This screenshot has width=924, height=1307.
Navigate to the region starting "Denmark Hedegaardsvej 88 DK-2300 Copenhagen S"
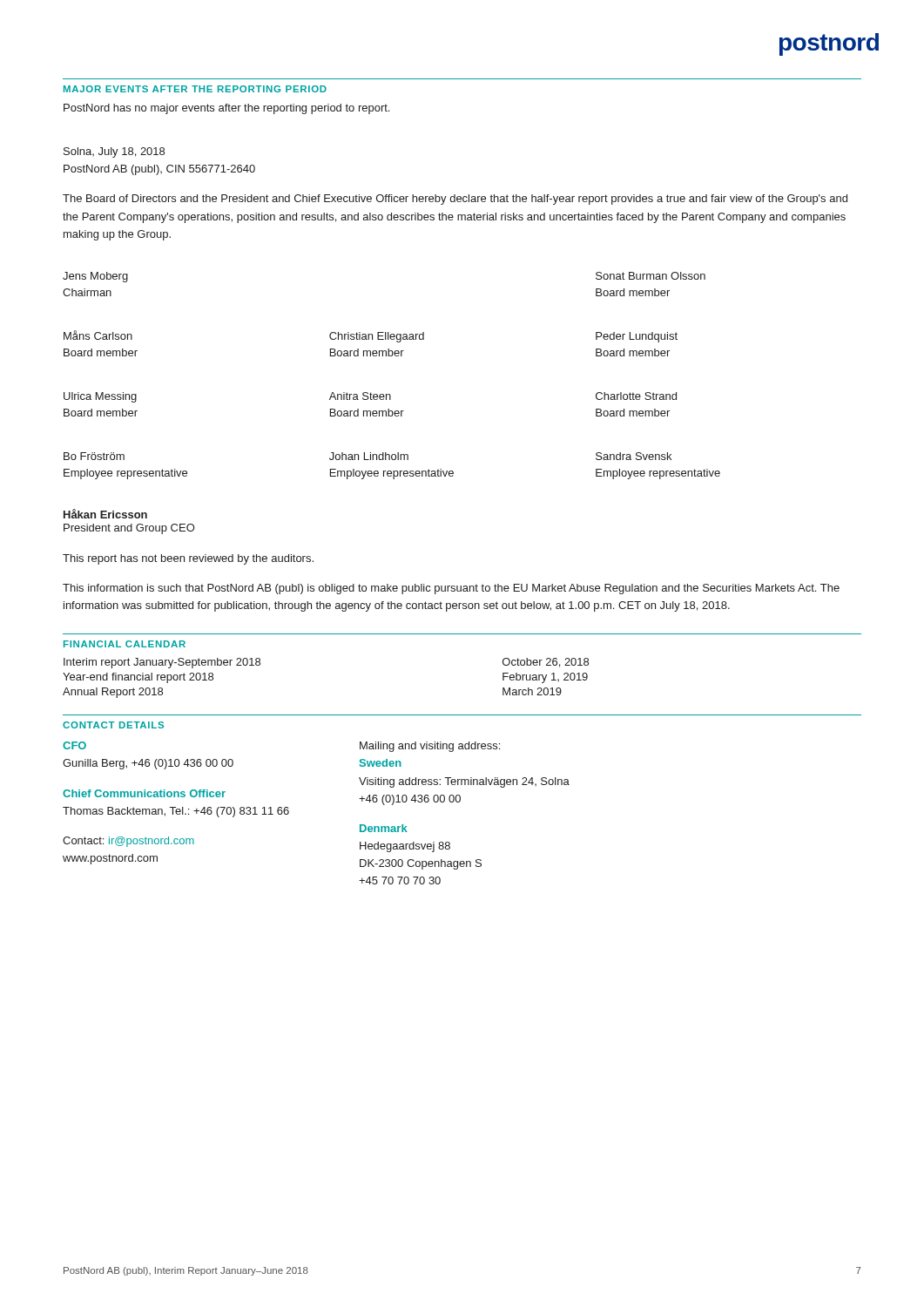click(x=420, y=854)
